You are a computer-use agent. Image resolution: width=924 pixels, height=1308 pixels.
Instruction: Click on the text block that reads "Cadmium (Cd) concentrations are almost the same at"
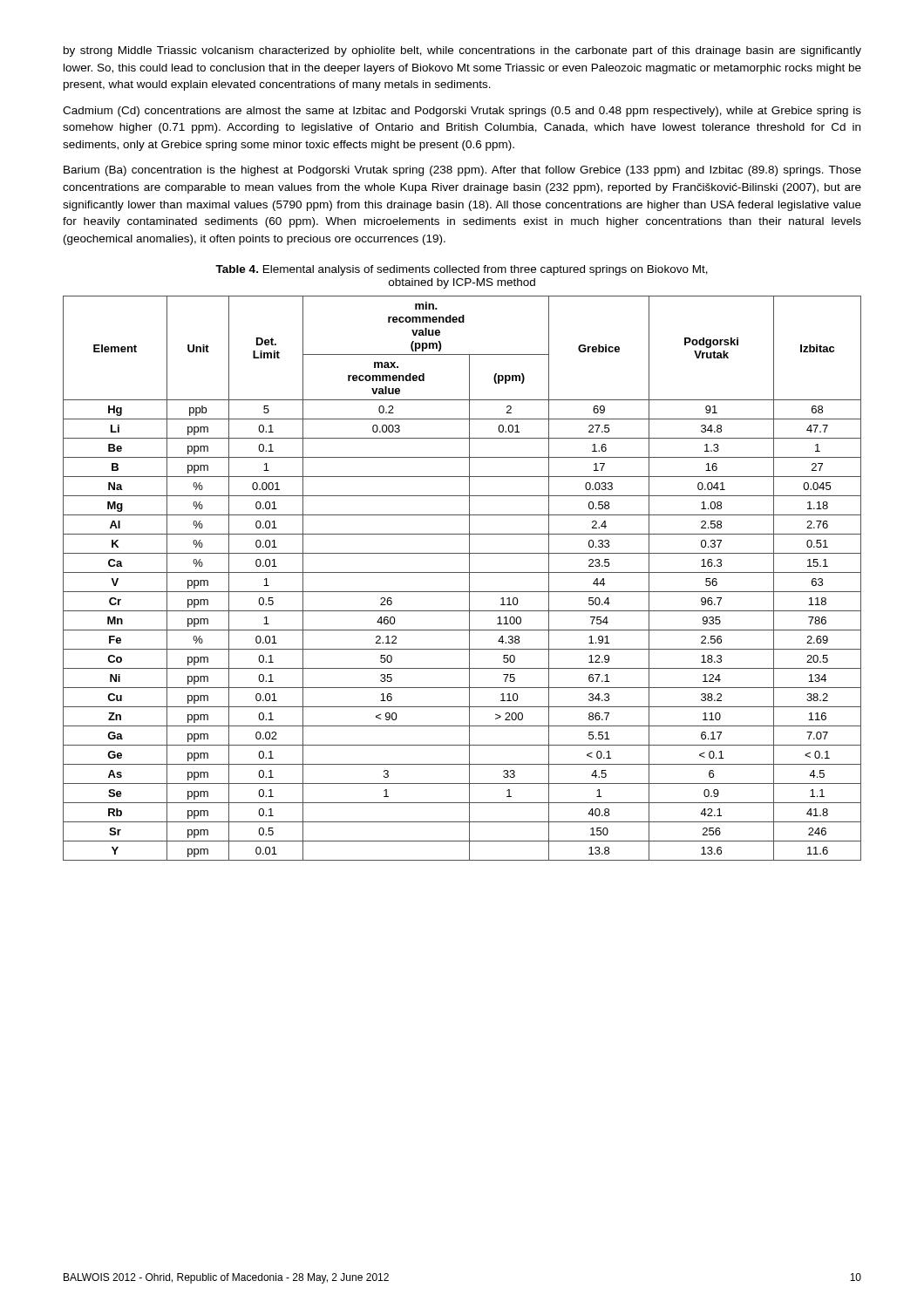[462, 127]
